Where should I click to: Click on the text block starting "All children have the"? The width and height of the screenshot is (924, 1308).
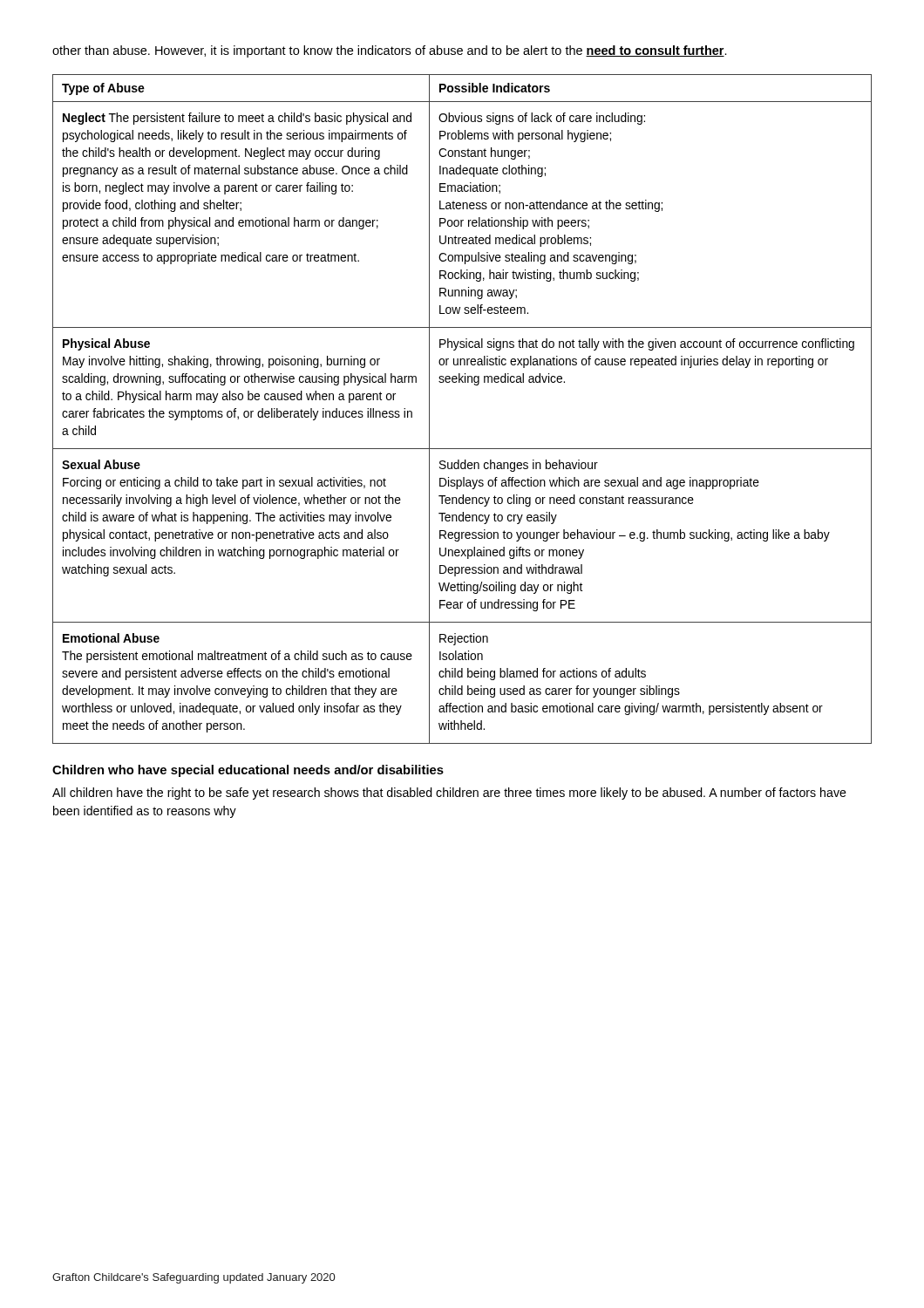[449, 802]
